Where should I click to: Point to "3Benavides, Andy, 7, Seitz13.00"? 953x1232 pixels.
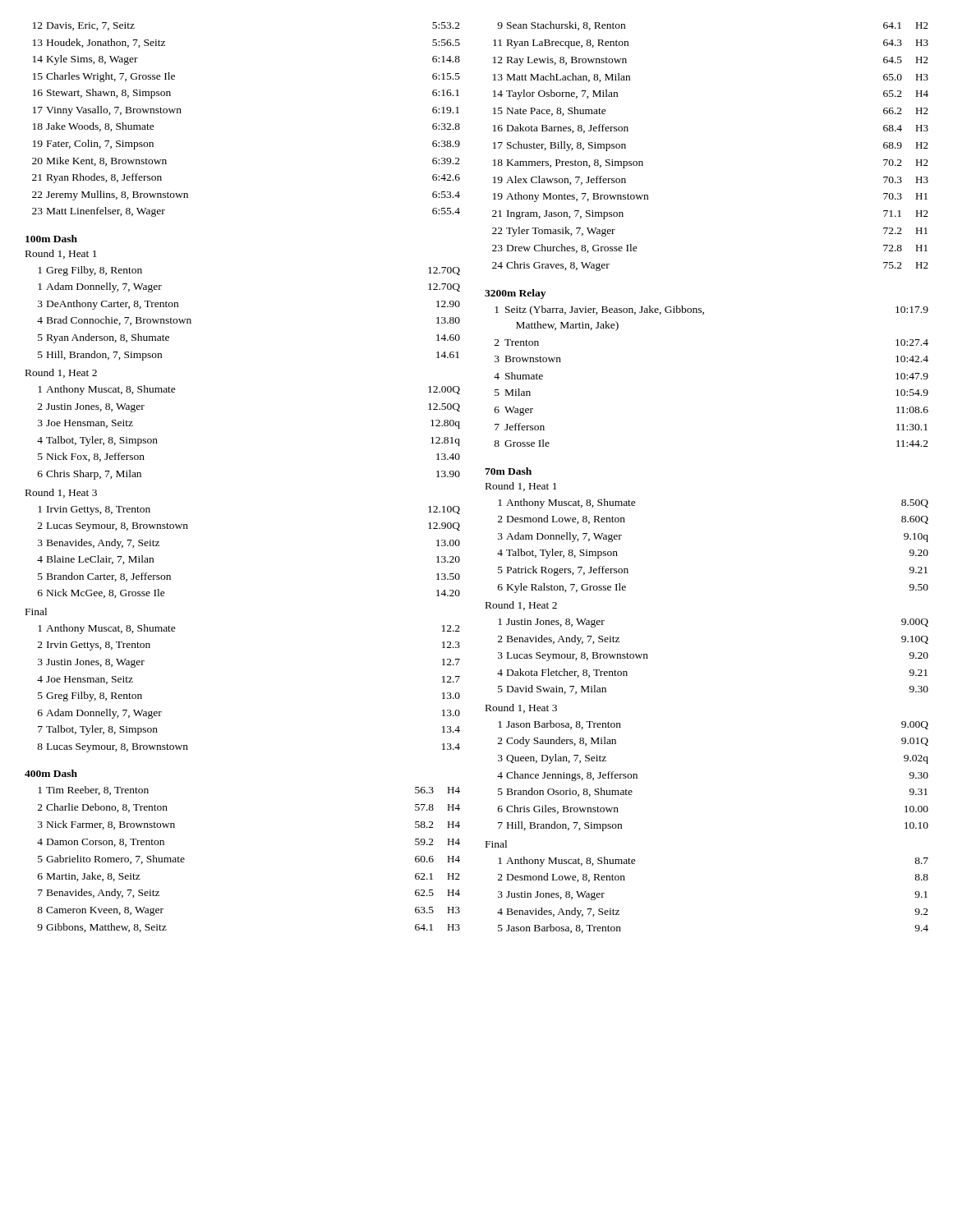point(103,543)
